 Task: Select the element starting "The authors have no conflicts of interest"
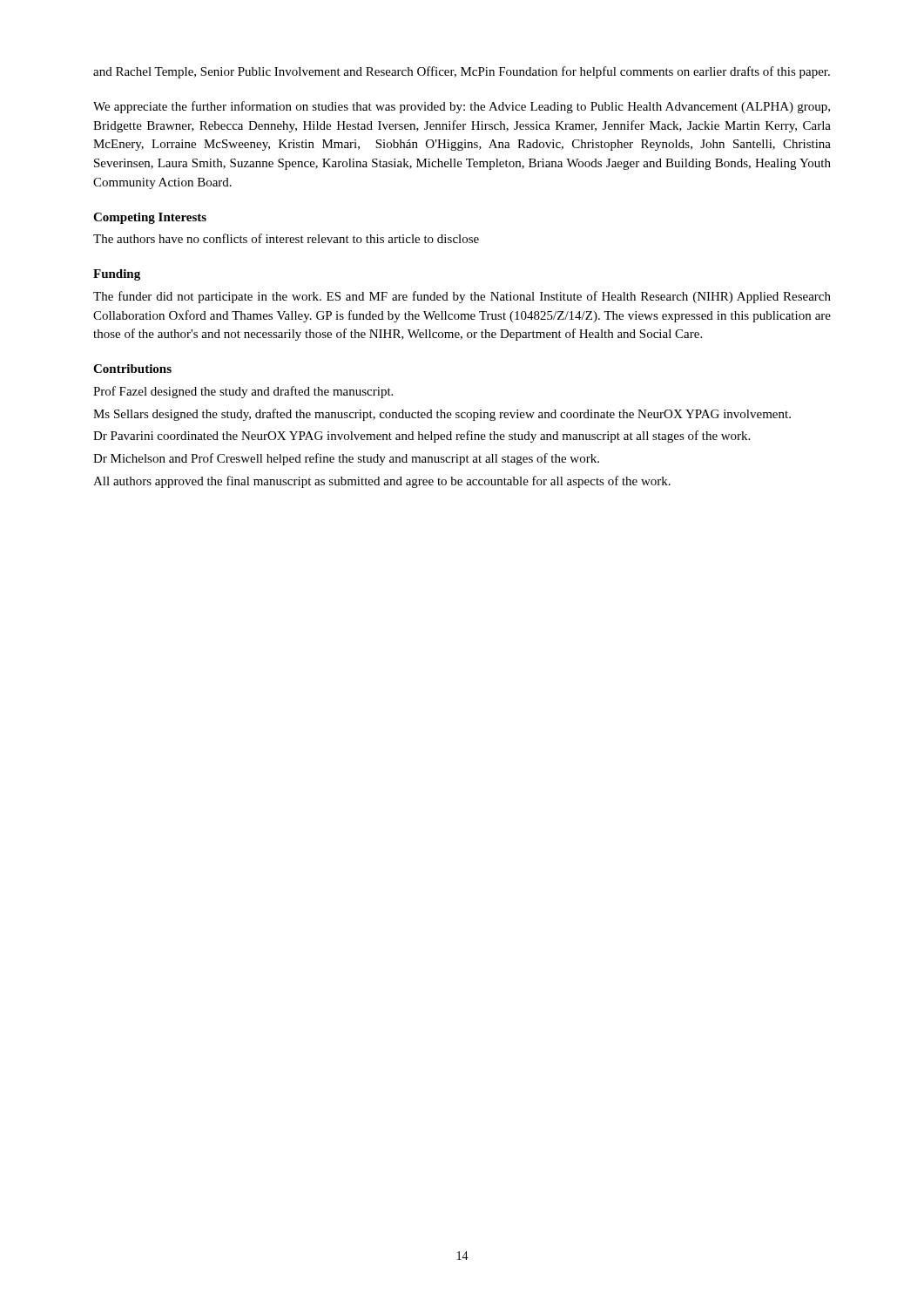click(286, 239)
